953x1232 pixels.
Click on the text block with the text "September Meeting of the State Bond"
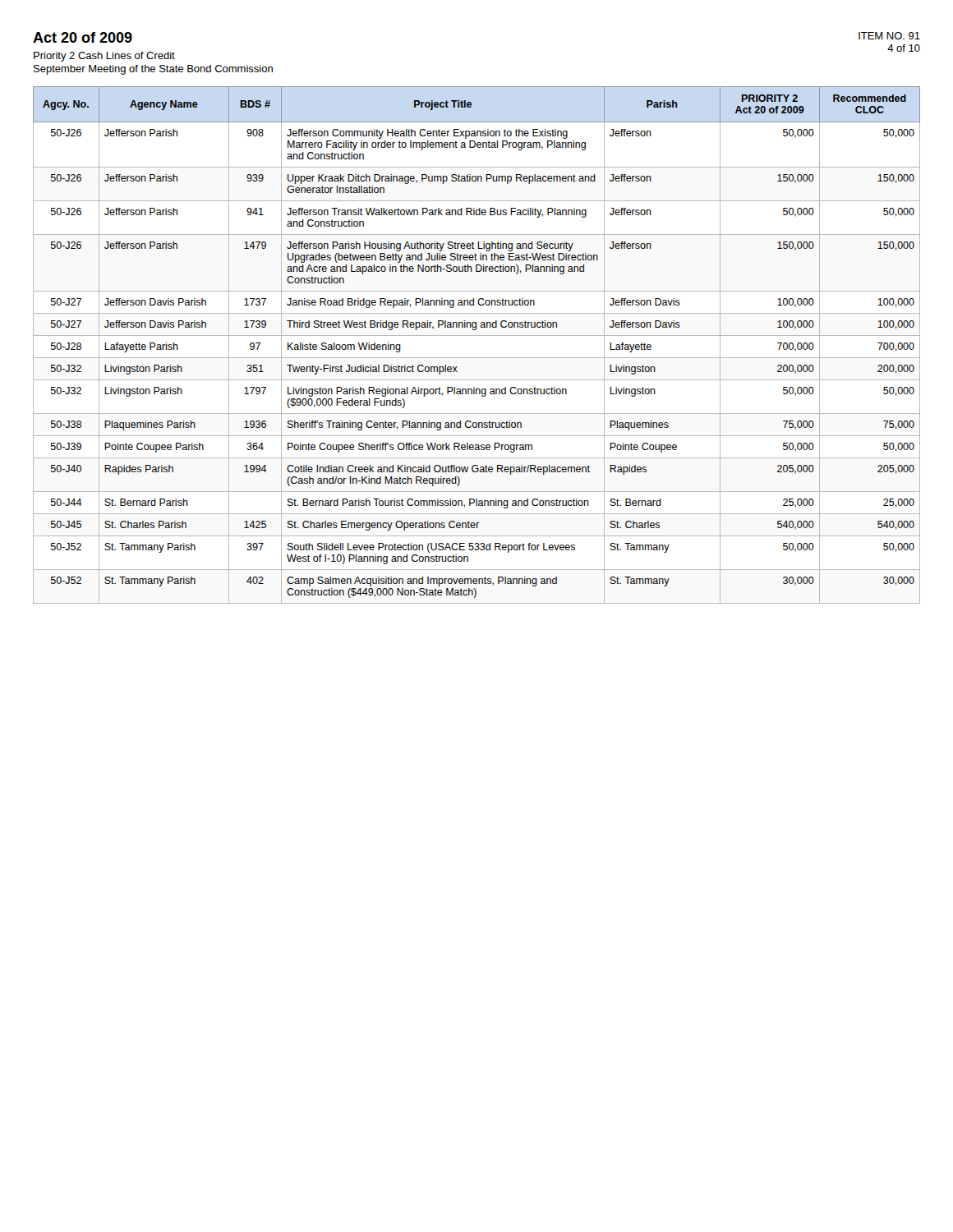[x=153, y=69]
